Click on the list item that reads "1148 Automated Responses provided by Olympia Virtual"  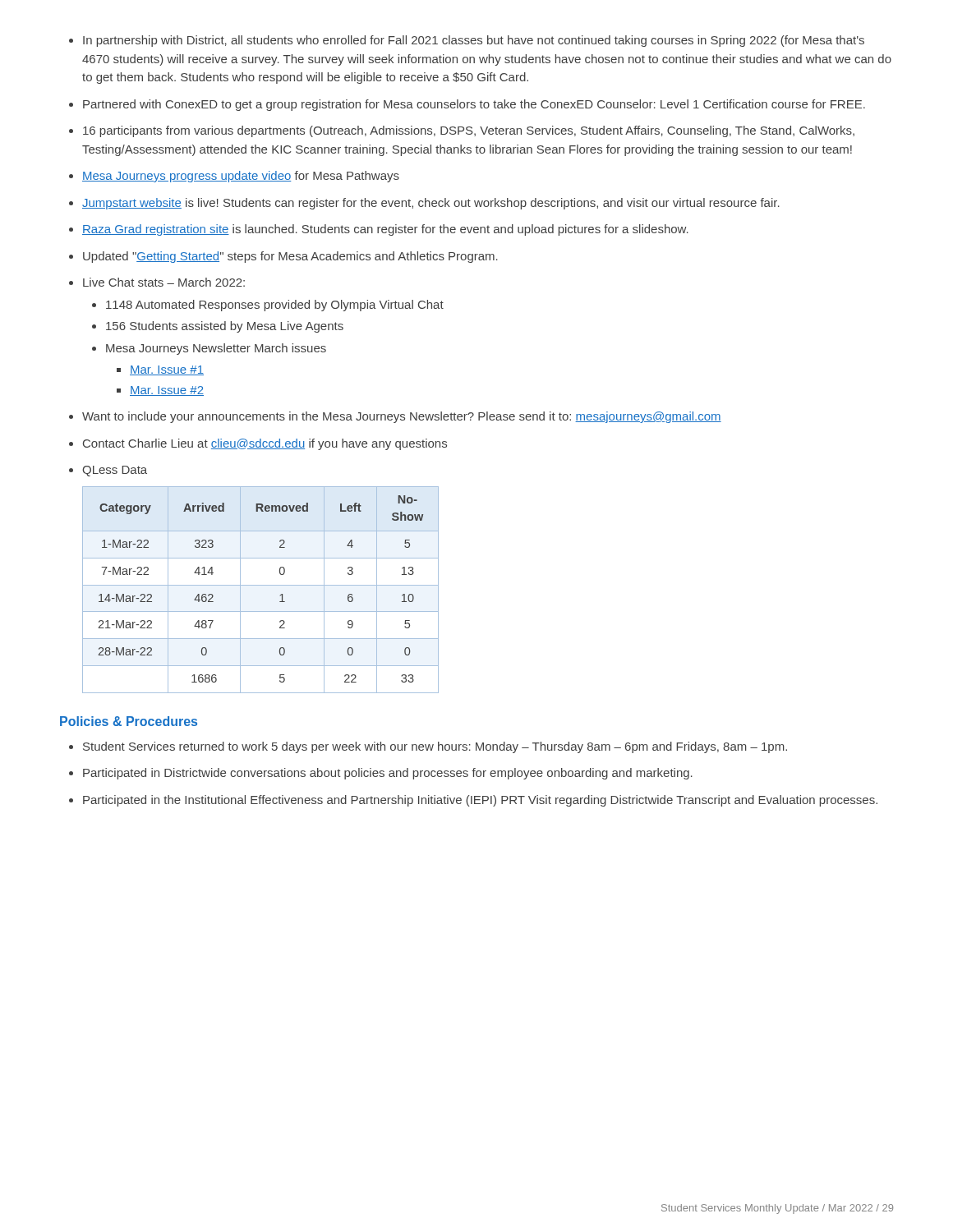tap(274, 304)
